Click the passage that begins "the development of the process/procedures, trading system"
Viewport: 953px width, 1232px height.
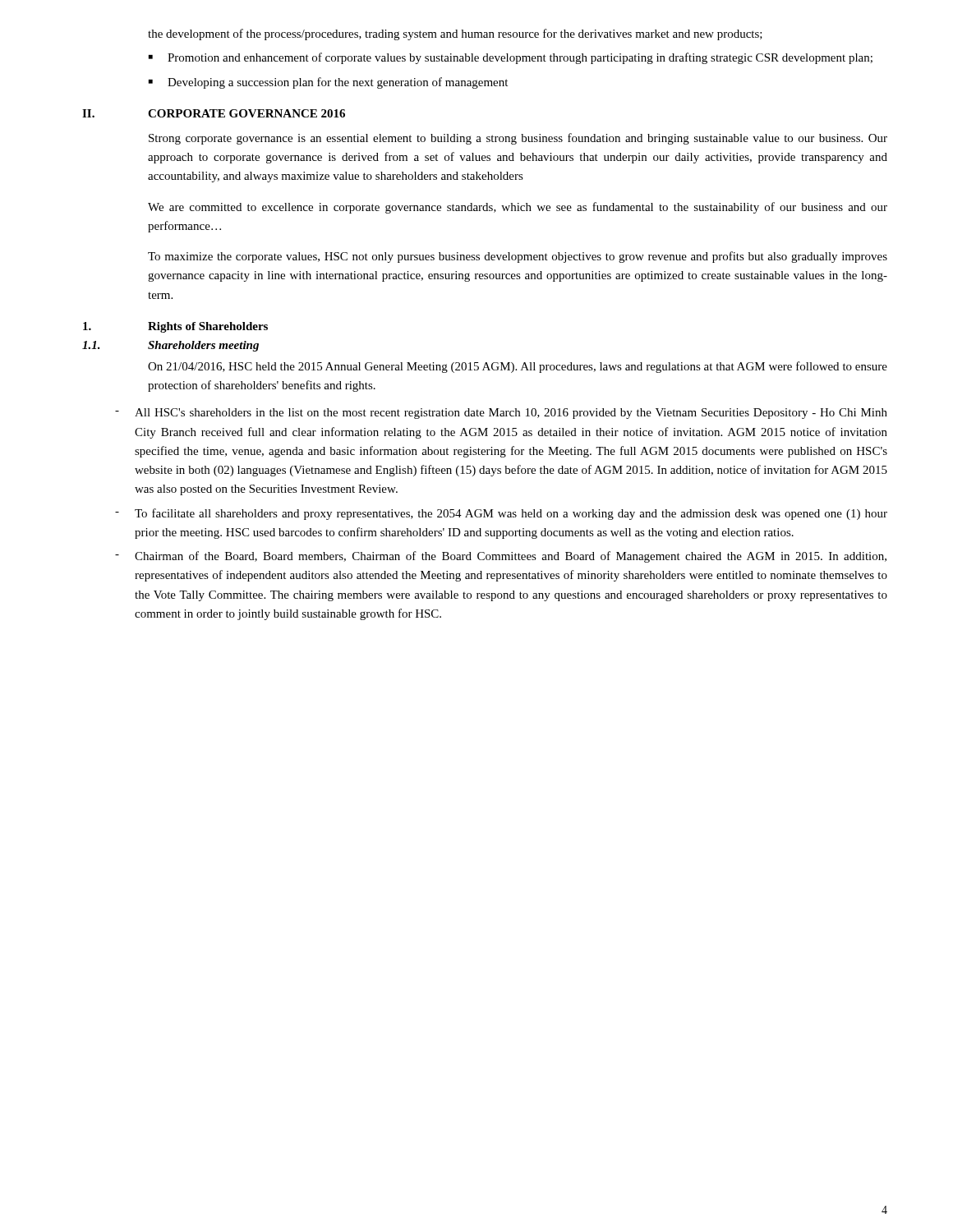[455, 34]
